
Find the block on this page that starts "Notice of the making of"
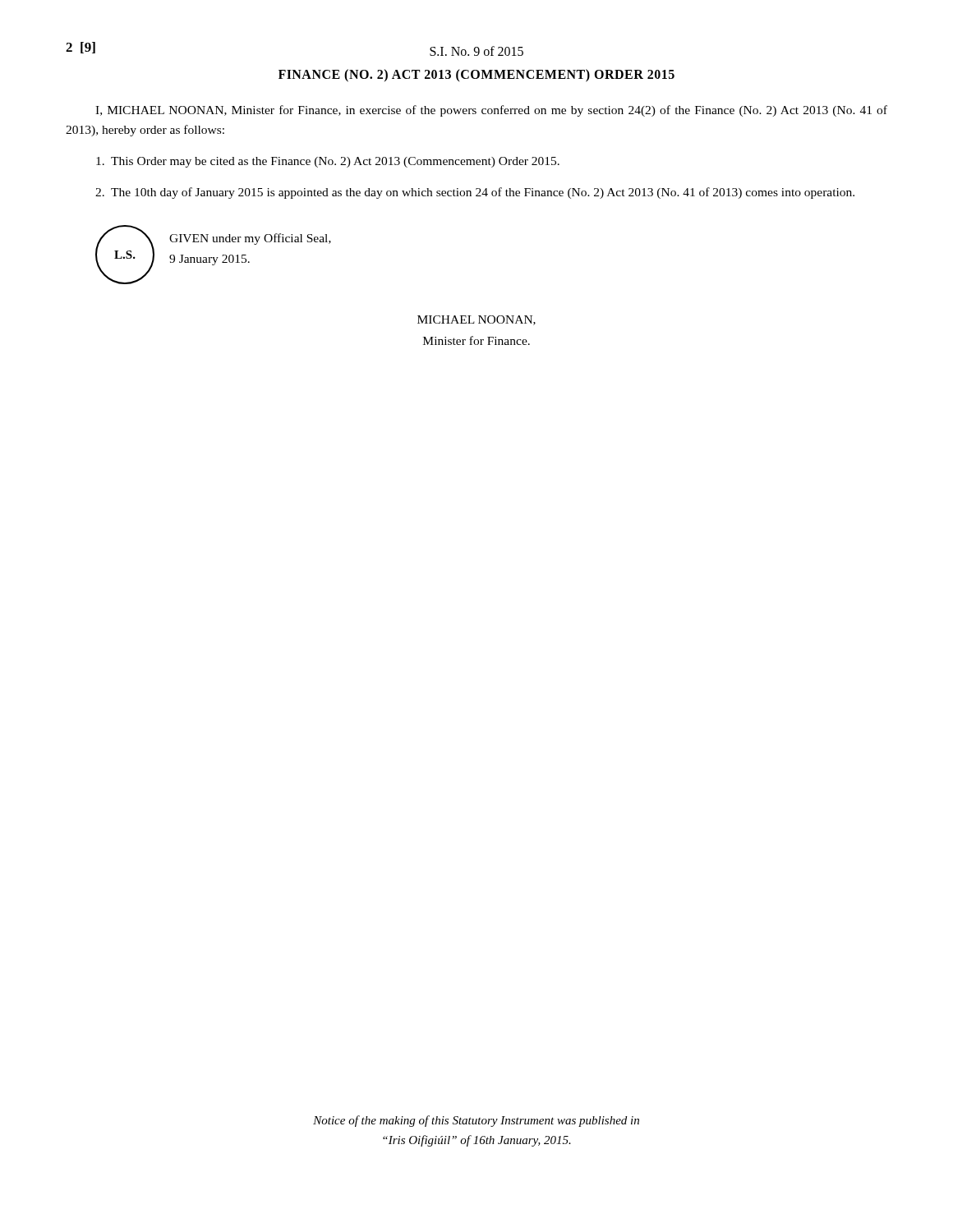(476, 1130)
